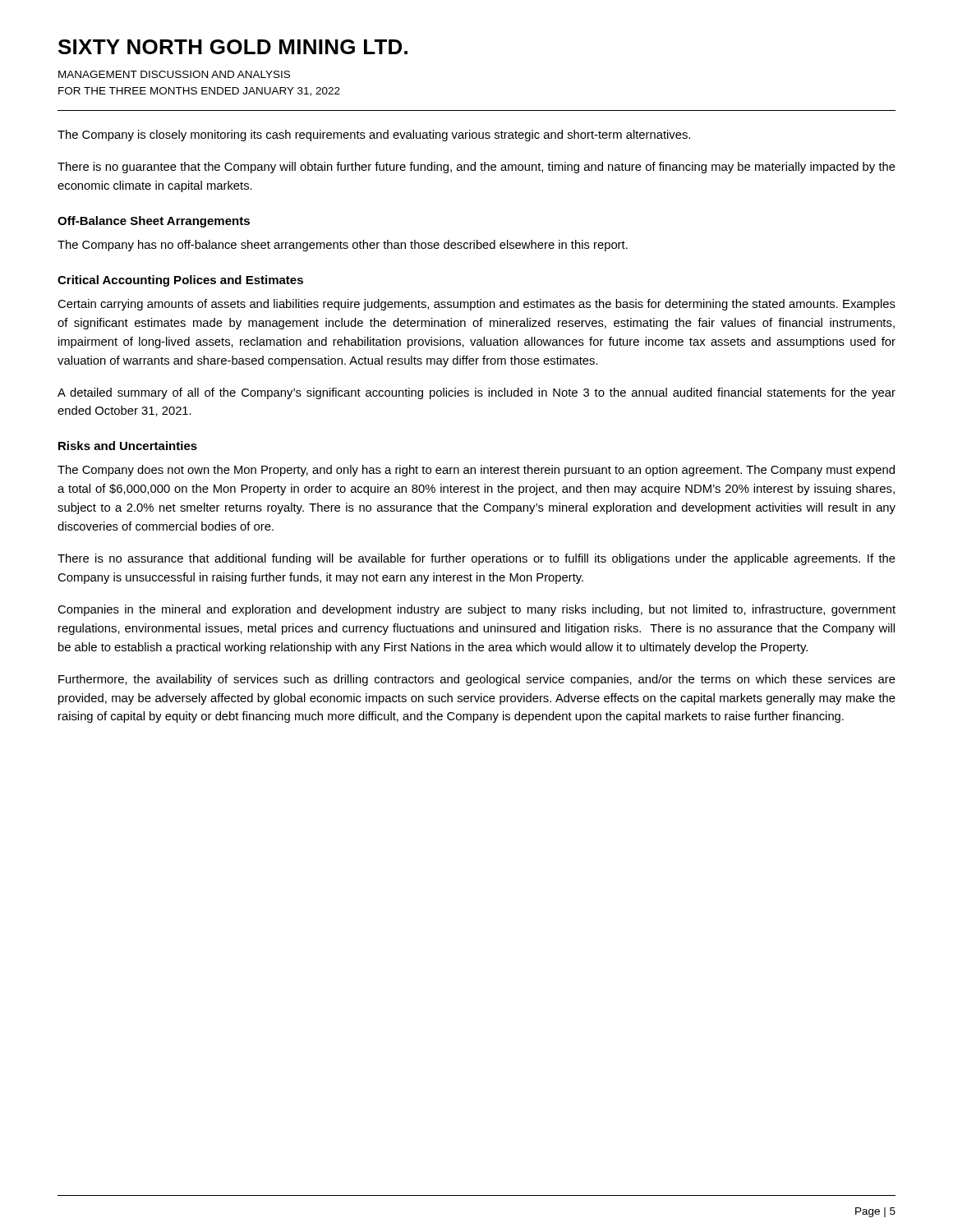Select the text starting "The Company has no off-balance sheet arrangements"
The height and width of the screenshot is (1232, 953).
(343, 245)
